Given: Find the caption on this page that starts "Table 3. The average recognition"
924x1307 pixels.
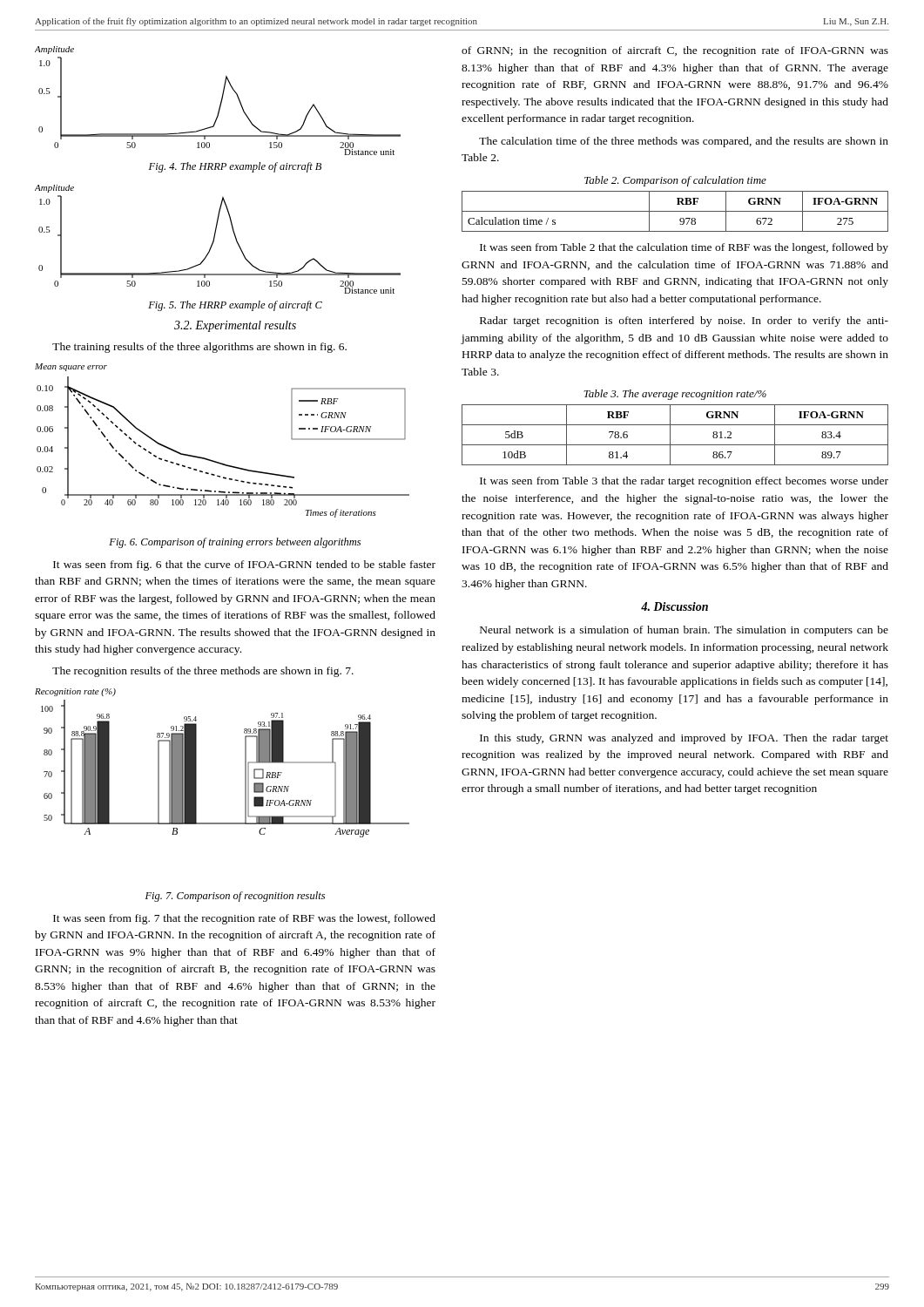Looking at the screenshot, I should pos(675,394).
